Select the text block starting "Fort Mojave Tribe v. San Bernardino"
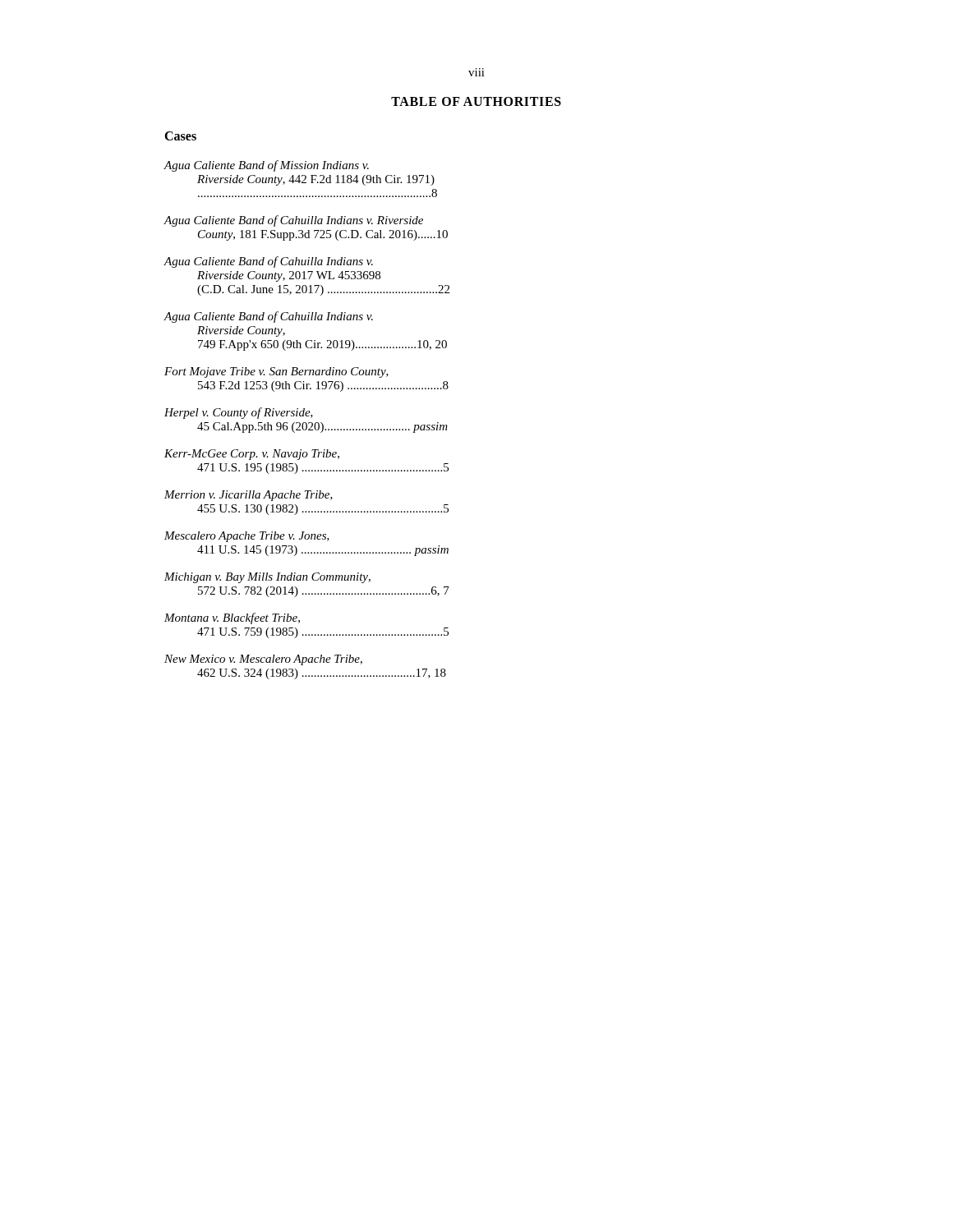Screen dimensions: 1232x953 point(306,378)
